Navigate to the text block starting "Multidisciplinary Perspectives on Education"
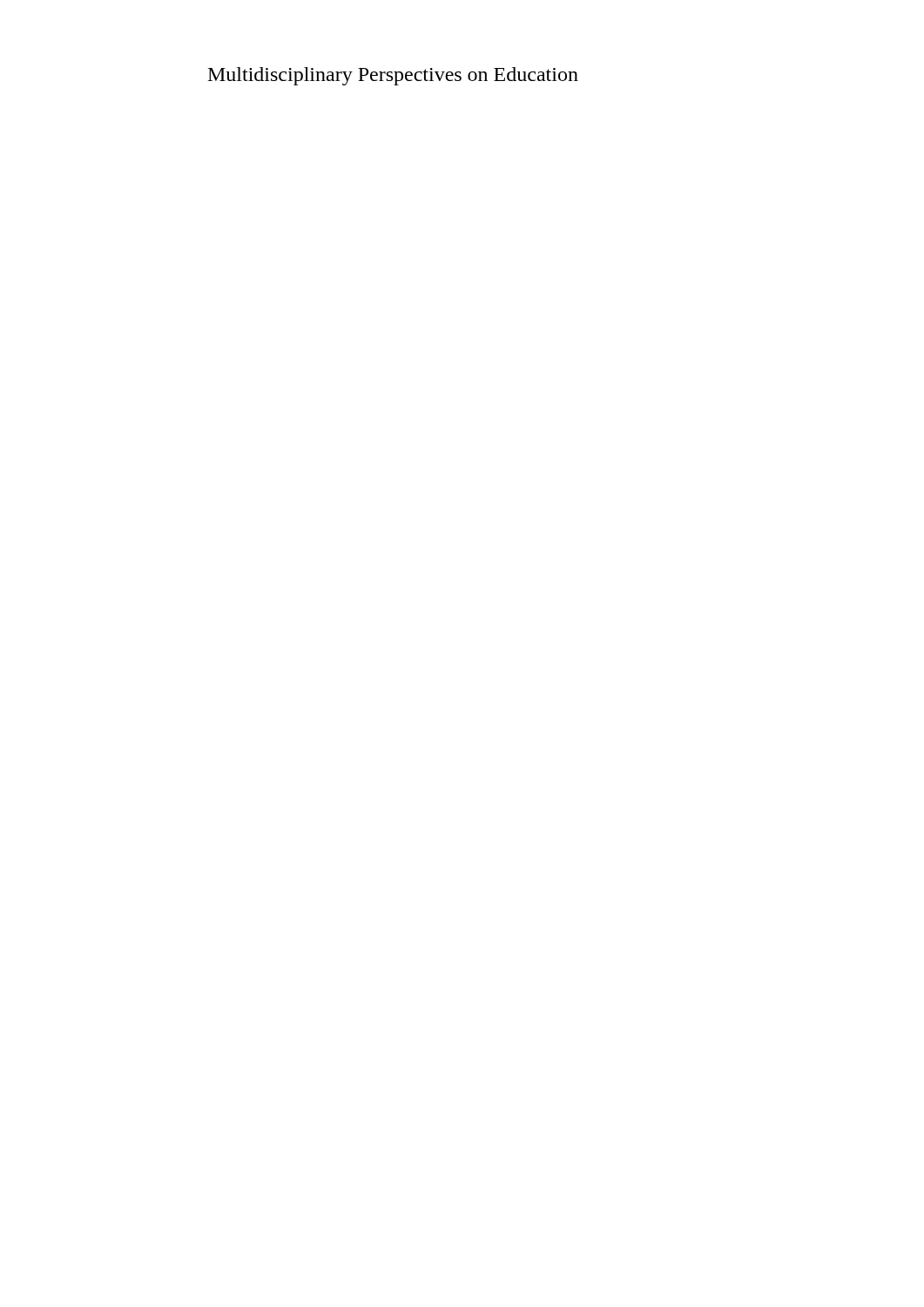 393,74
